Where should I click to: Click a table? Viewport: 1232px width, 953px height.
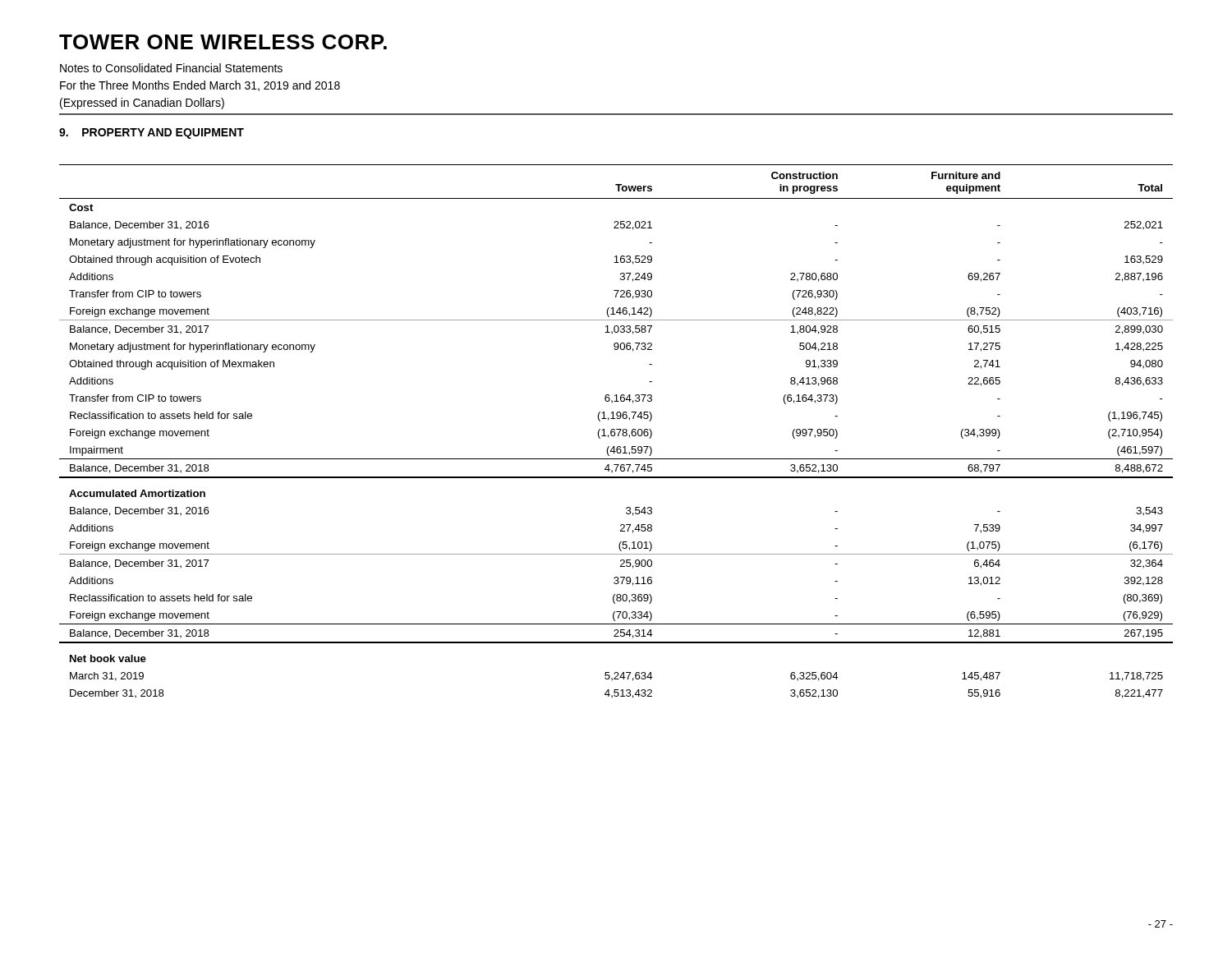tap(616, 433)
